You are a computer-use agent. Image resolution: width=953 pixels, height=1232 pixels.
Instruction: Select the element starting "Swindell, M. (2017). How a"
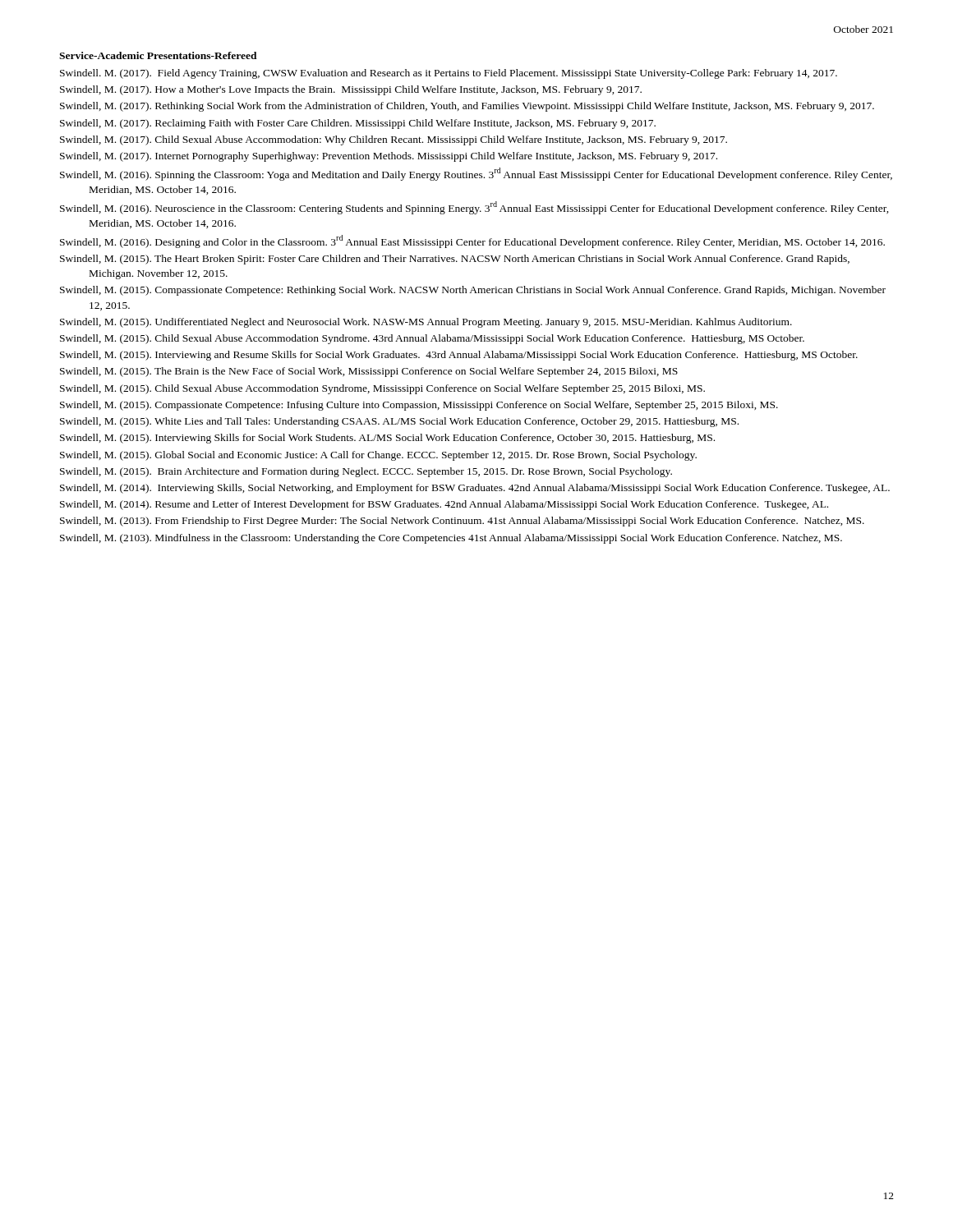coord(351,89)
